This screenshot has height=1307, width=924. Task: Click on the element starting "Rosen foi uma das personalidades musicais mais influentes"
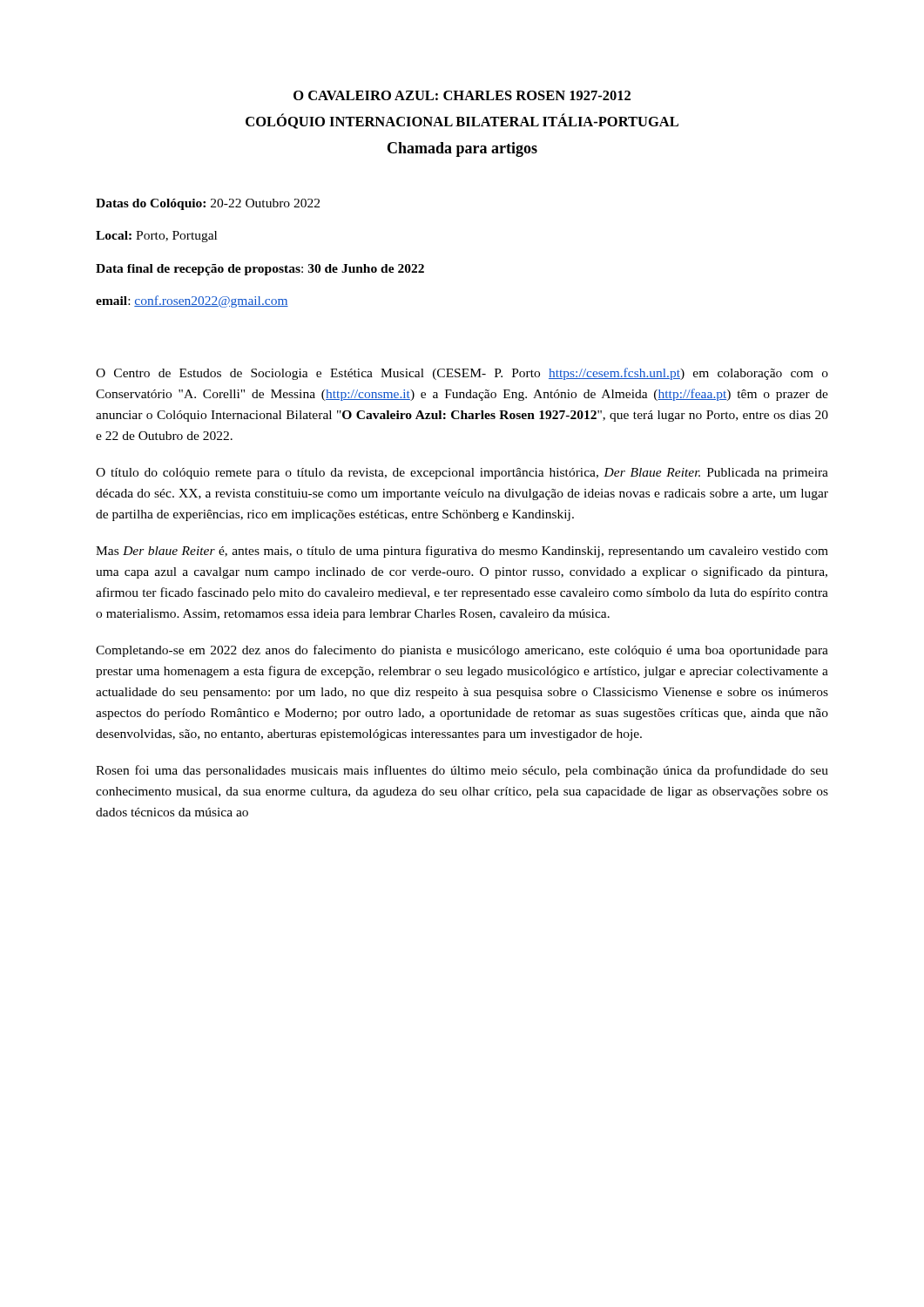[x=462, y=791]
